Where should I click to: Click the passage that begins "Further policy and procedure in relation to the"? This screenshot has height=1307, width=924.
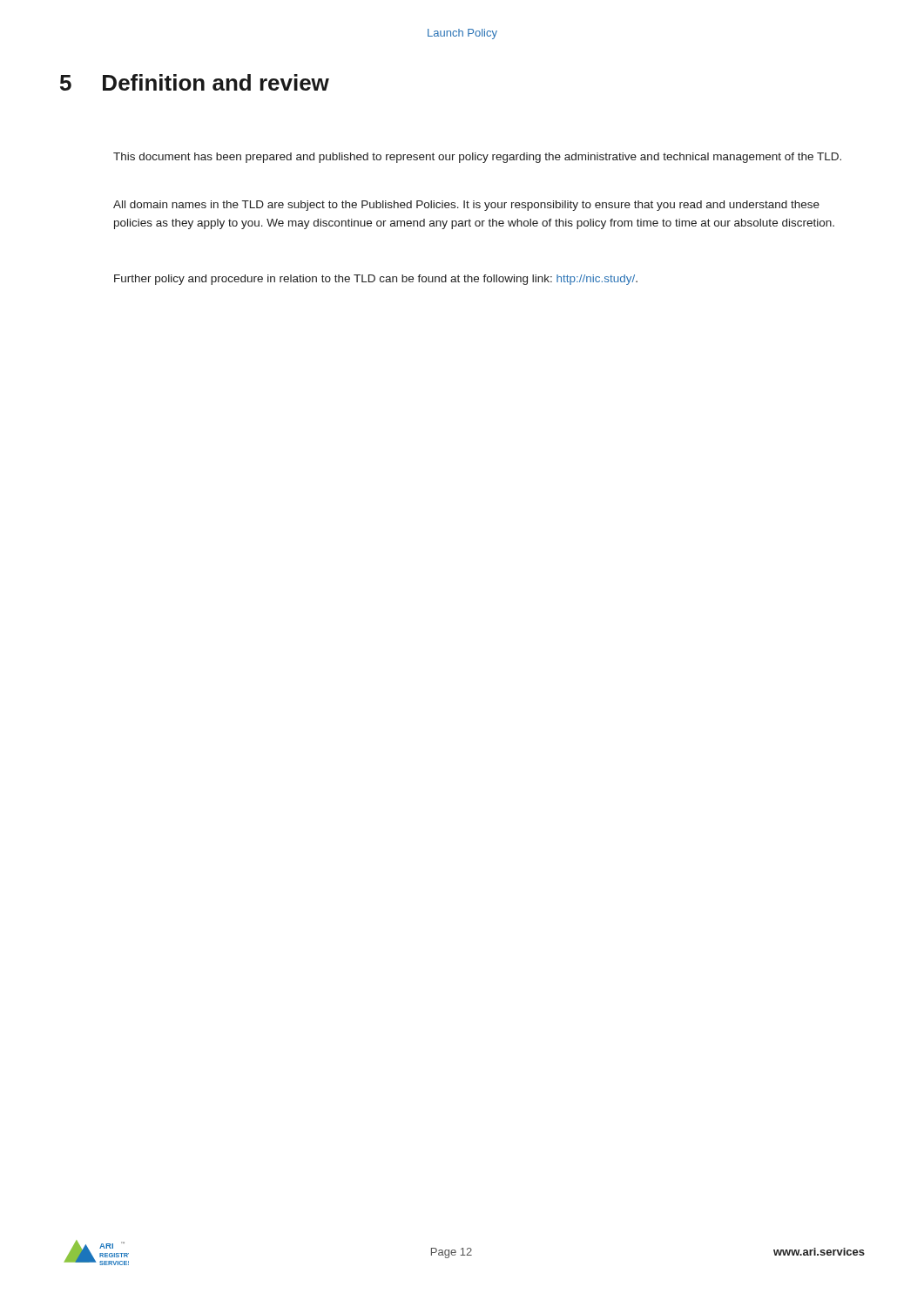(x=376, y=278)
